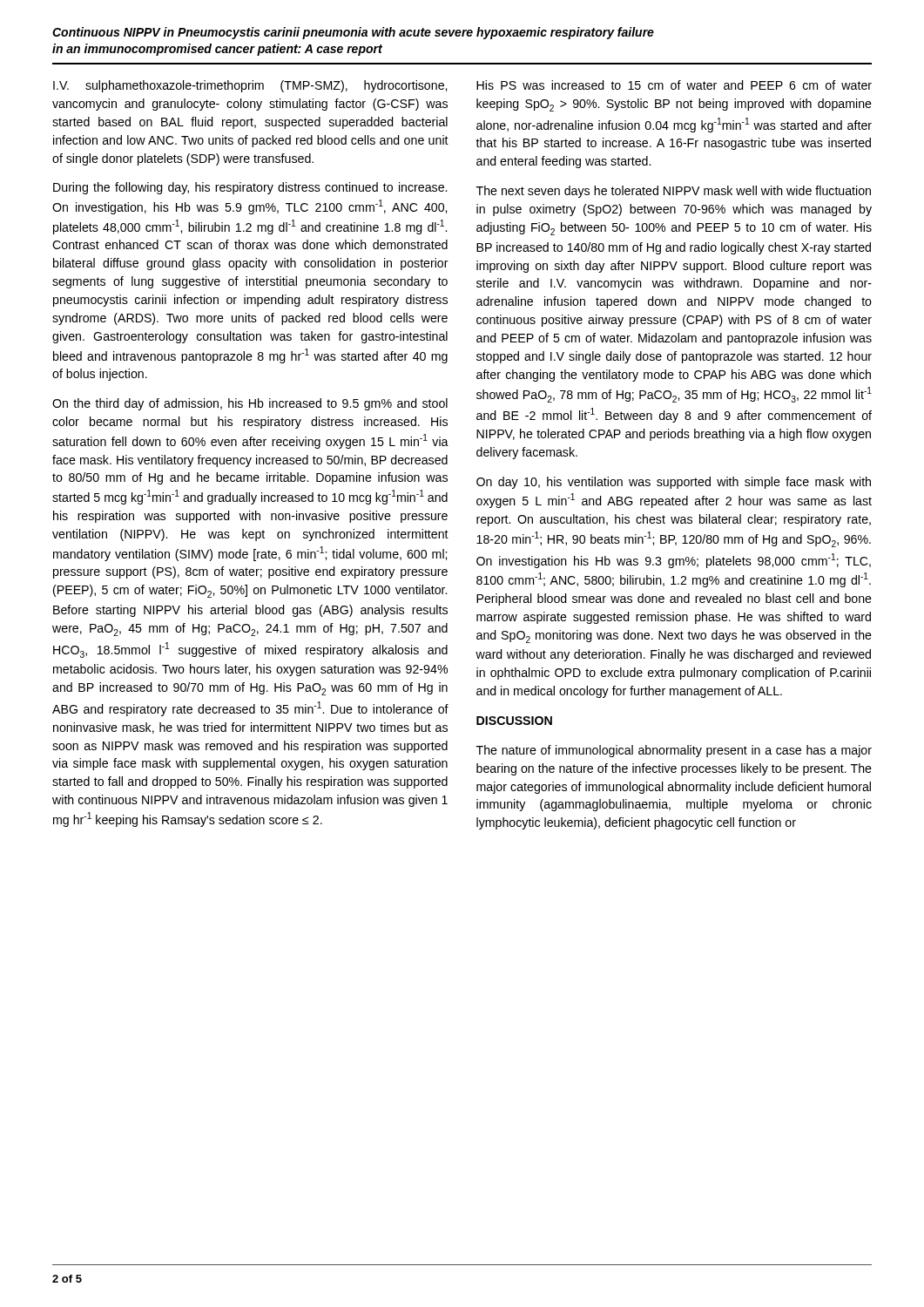This screenshot has width=924, height=1307.
Task: Select the text block starting "His PS was"
Action: [x=674, y=124]
